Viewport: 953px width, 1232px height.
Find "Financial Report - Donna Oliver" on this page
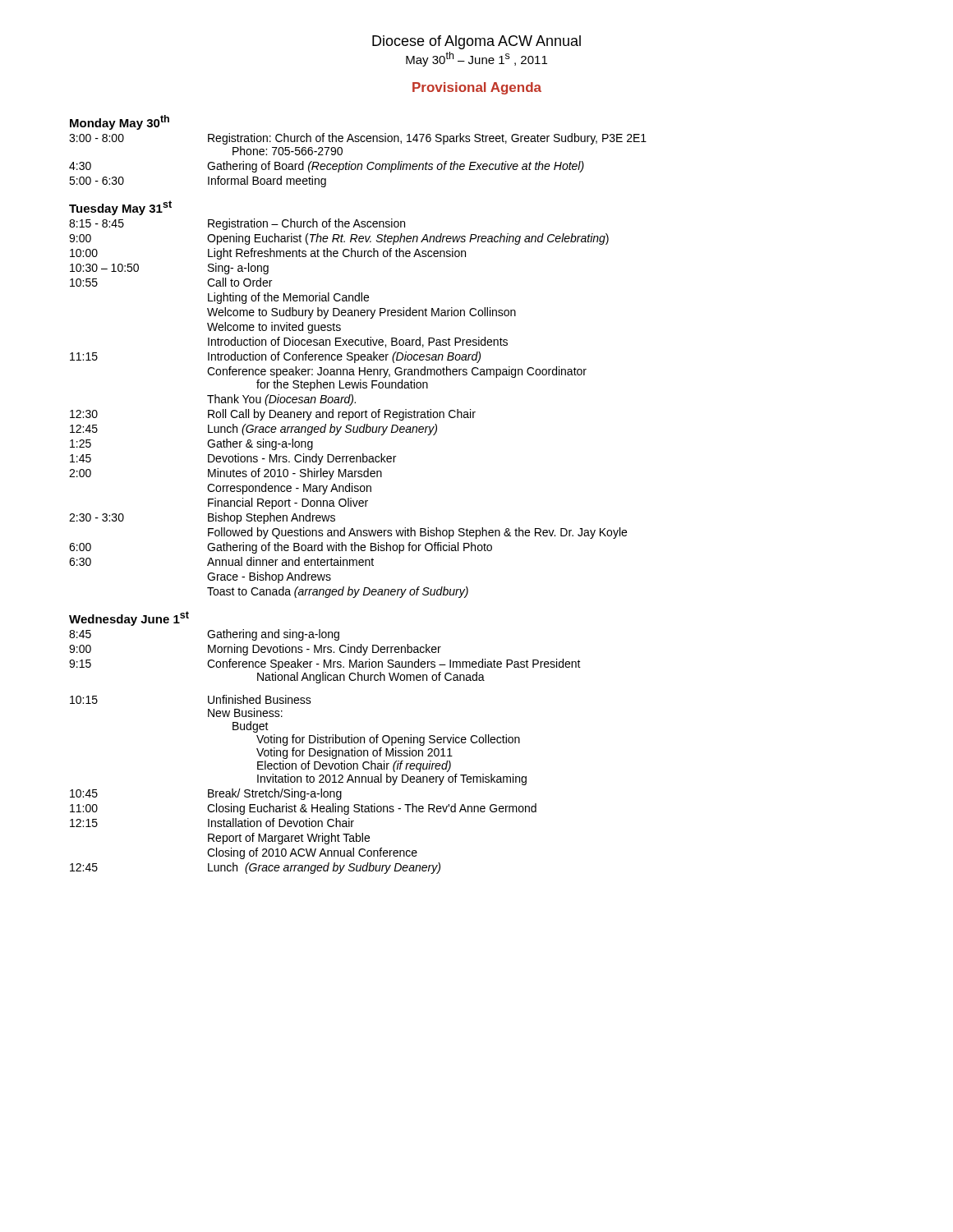tap(288, 503)
